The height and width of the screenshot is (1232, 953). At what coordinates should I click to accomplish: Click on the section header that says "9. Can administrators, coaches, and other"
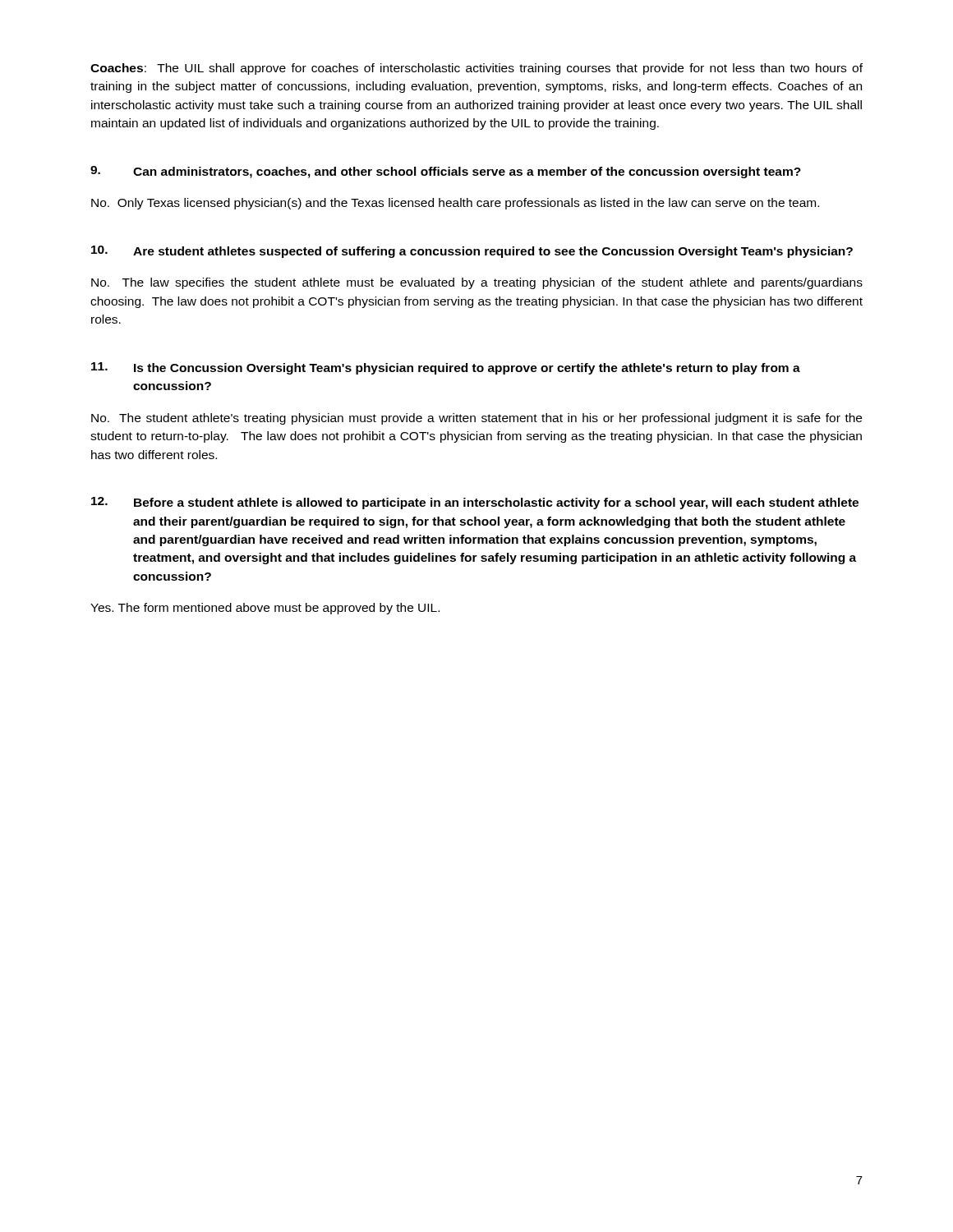pos(476,172)
